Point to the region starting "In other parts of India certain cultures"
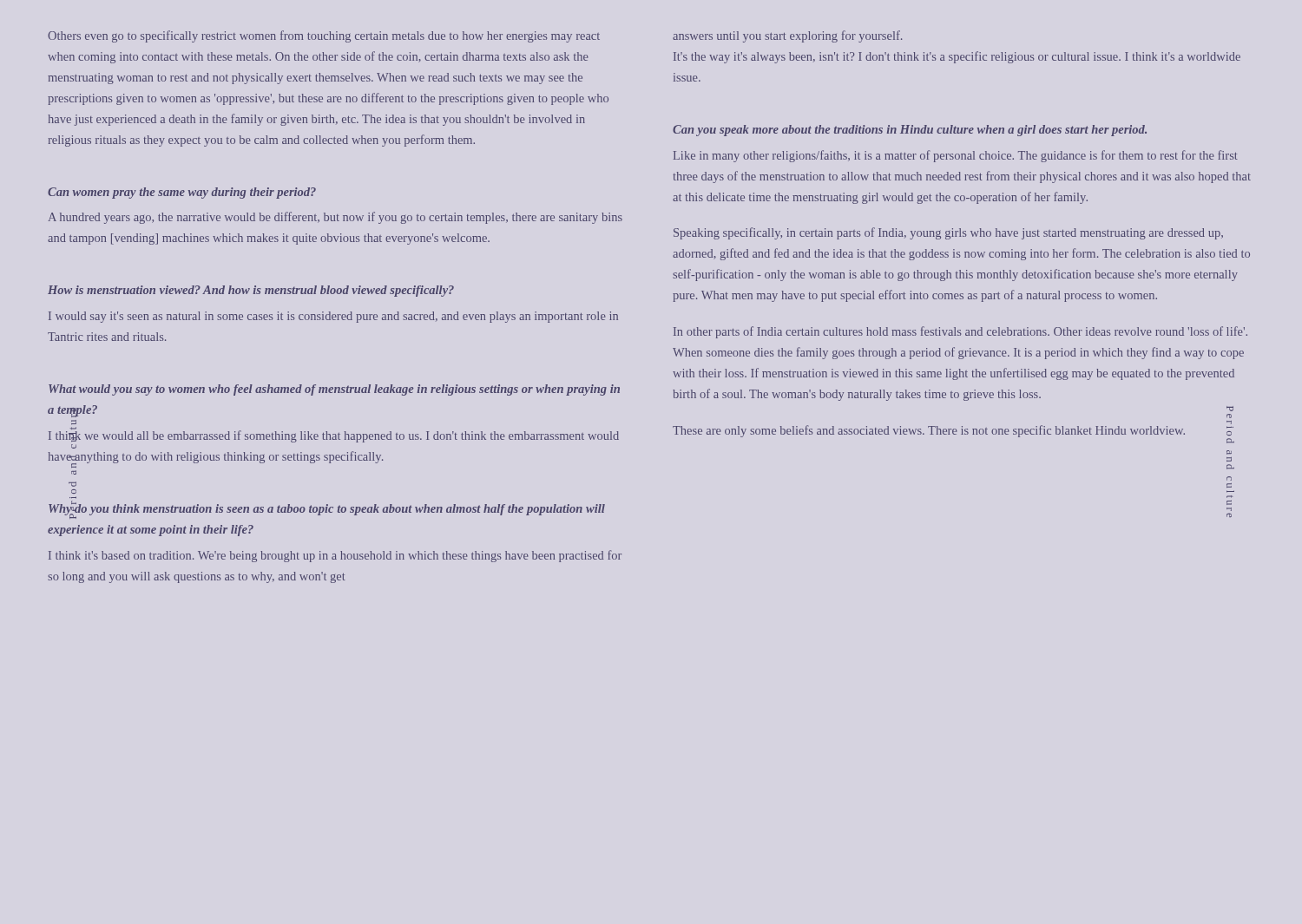 tap(961, 363)
